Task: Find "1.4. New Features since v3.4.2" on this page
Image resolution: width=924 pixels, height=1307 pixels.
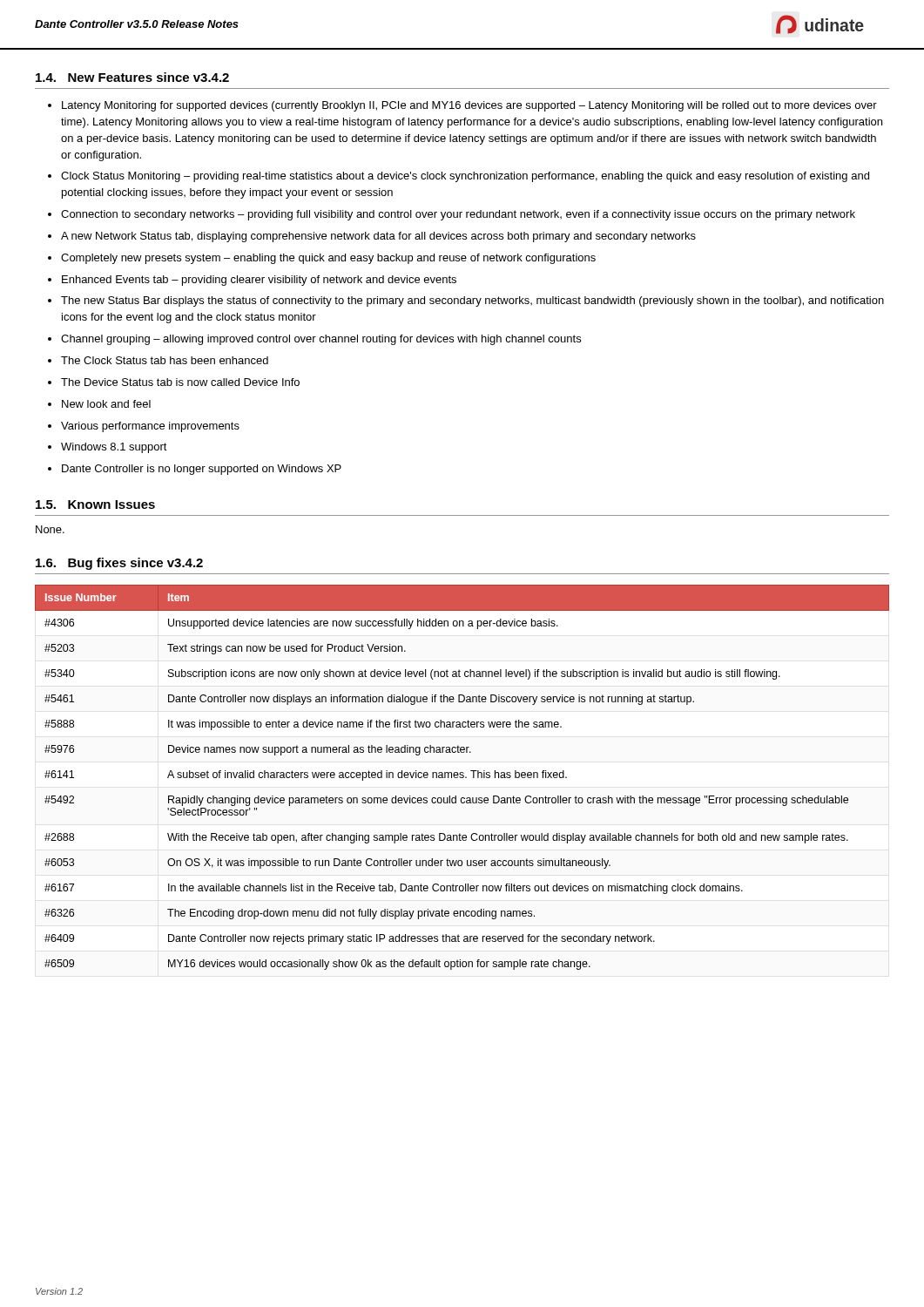Action: (132, 77)
